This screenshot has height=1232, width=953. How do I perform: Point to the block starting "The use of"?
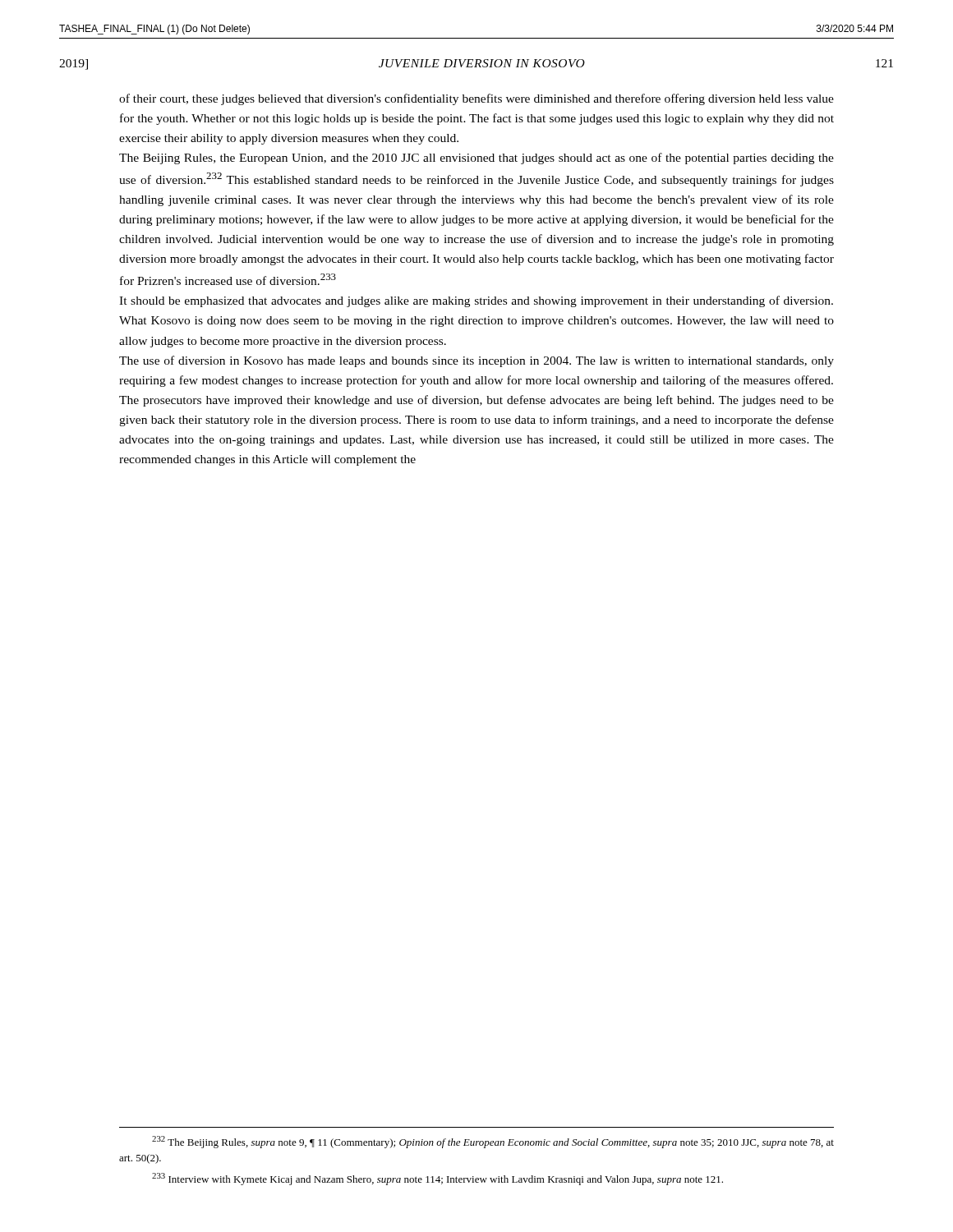pyautogui.click(x=476, y=409)
